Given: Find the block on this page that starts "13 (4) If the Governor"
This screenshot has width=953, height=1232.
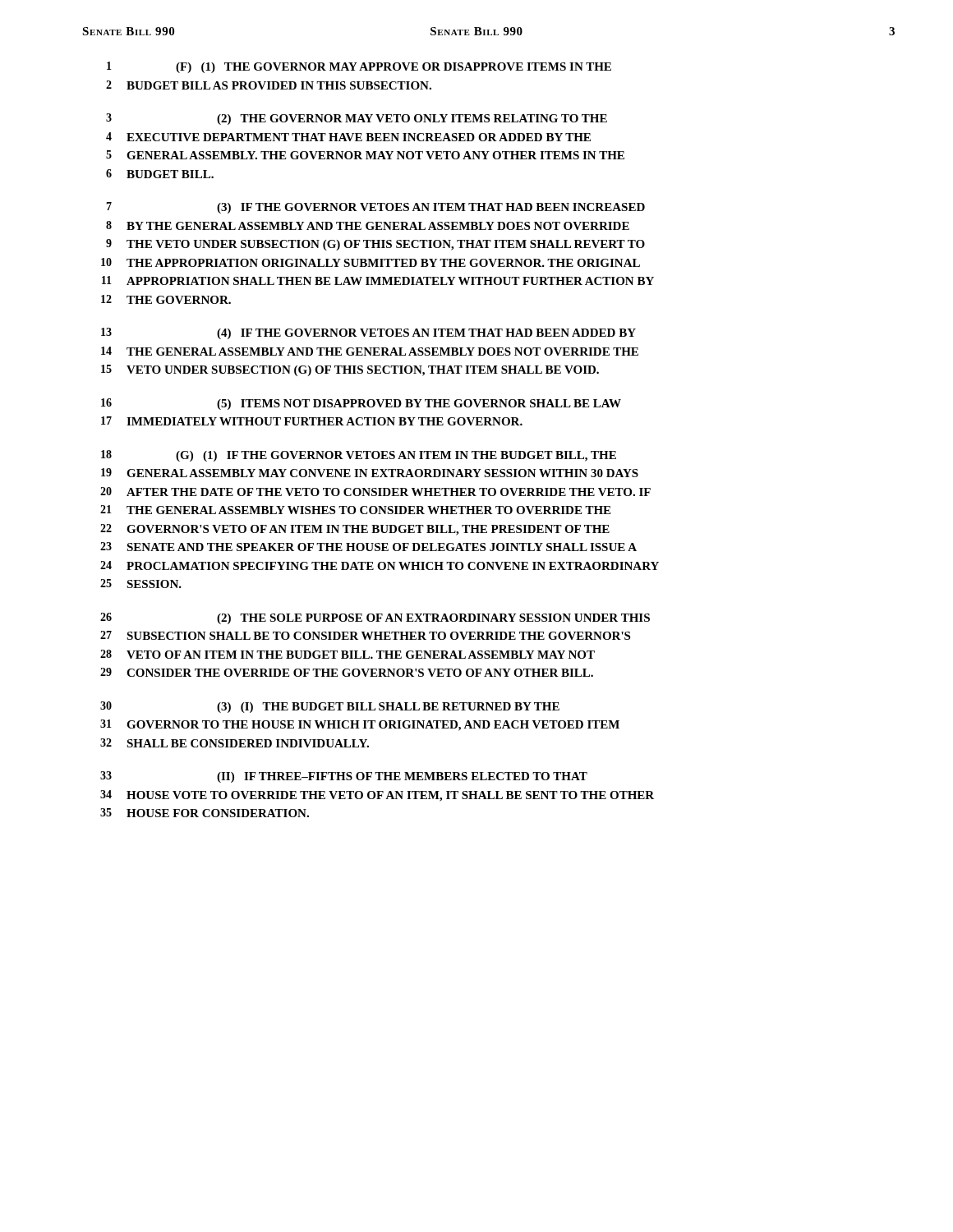Looking at the screenshot, I should click(489, 351).
